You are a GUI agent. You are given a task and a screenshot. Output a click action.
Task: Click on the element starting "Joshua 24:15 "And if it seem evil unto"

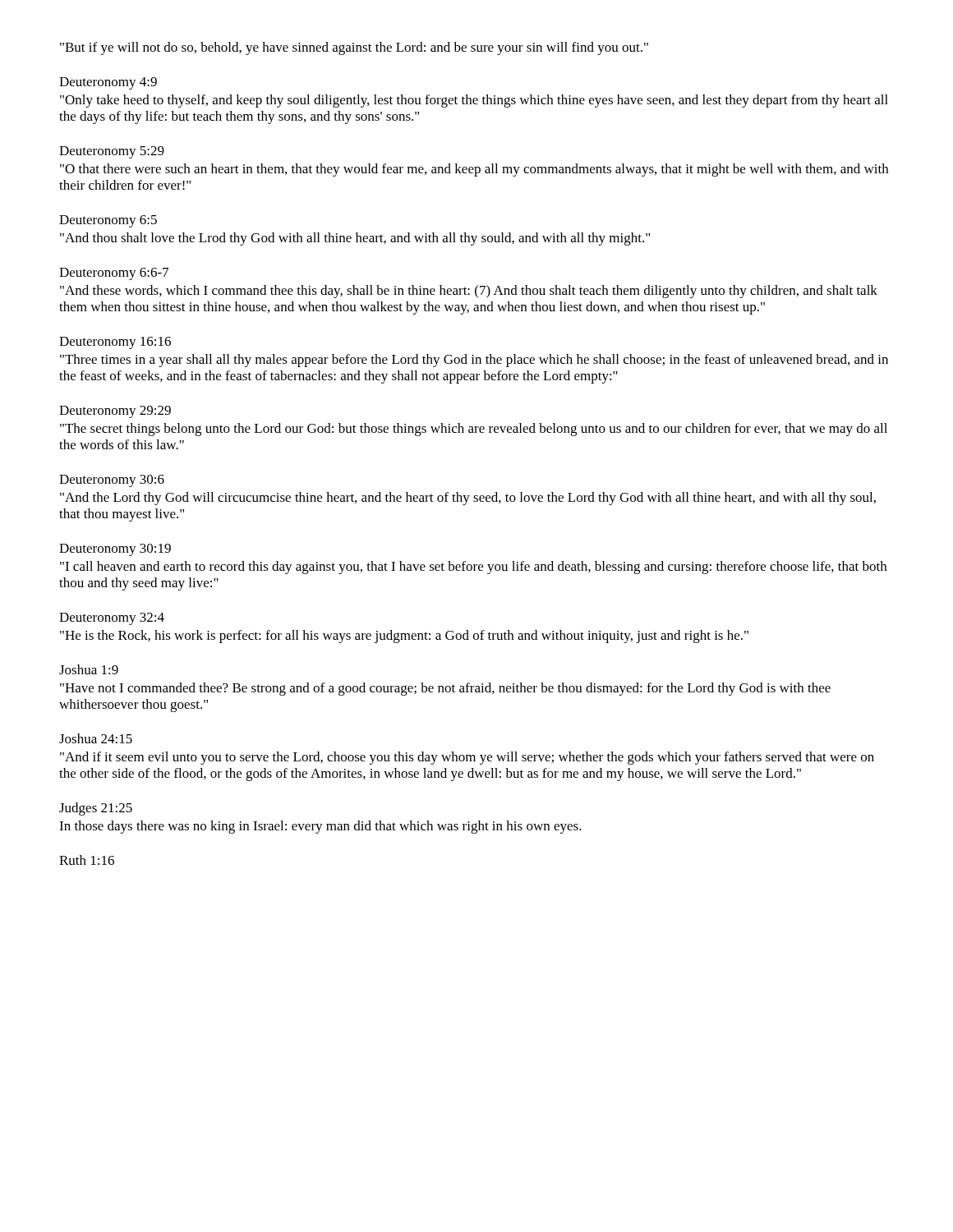476,756
